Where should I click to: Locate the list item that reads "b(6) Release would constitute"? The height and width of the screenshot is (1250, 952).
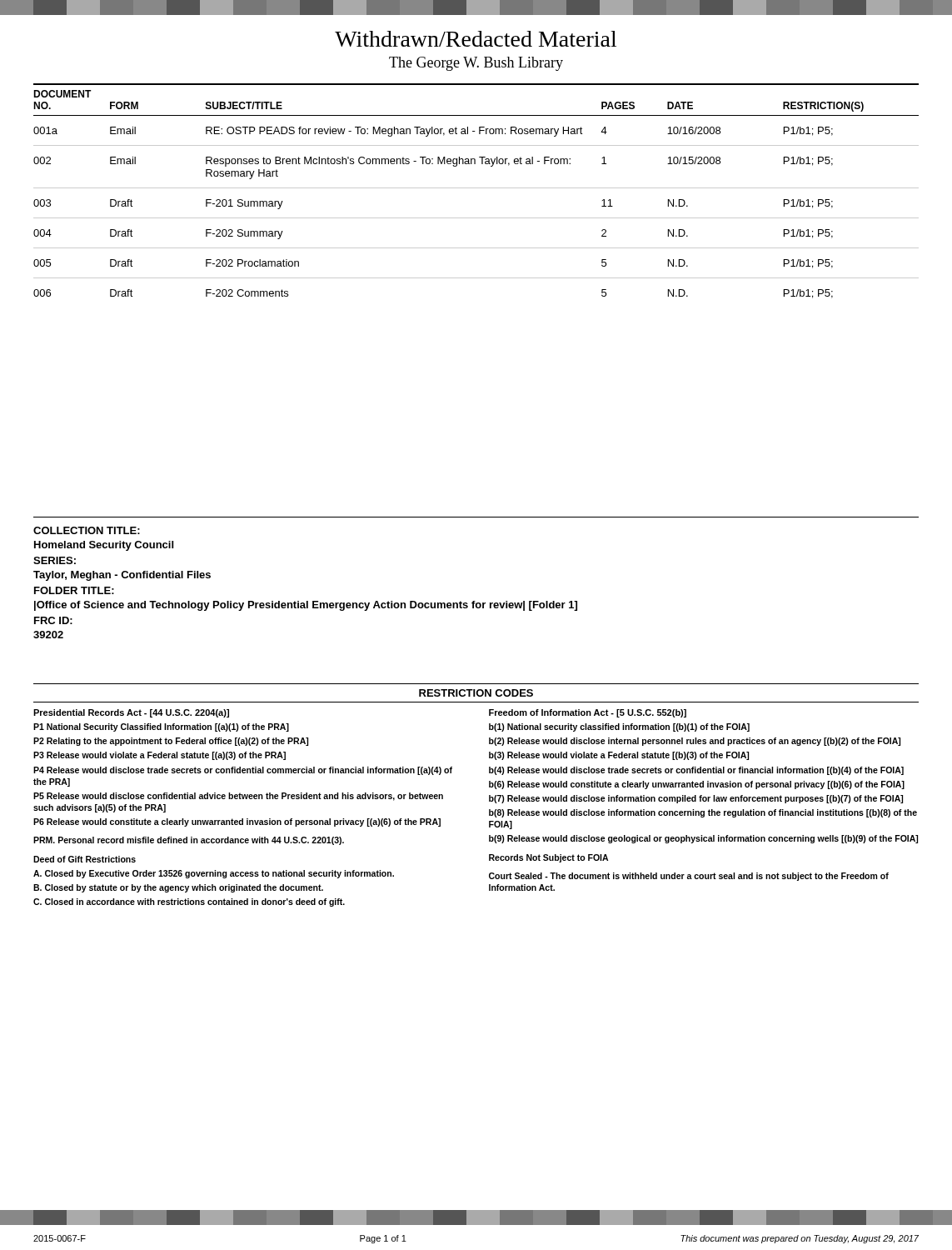pos(696,784)
